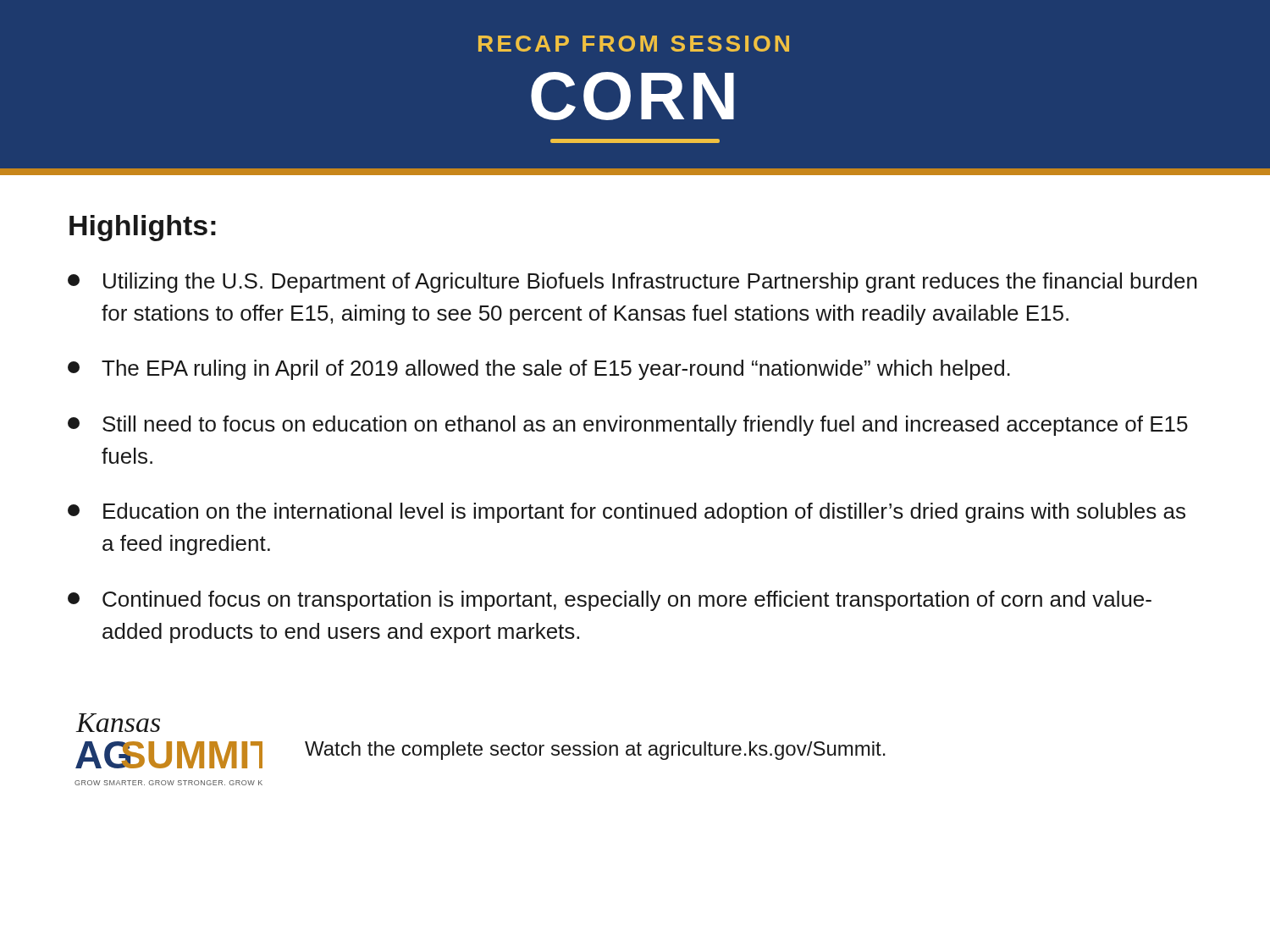Screen dimensions: 952x1270
Task: Click on the text block that reads "Watch the complete sector"
Action: pyautogui.click(x=596, y=749)
